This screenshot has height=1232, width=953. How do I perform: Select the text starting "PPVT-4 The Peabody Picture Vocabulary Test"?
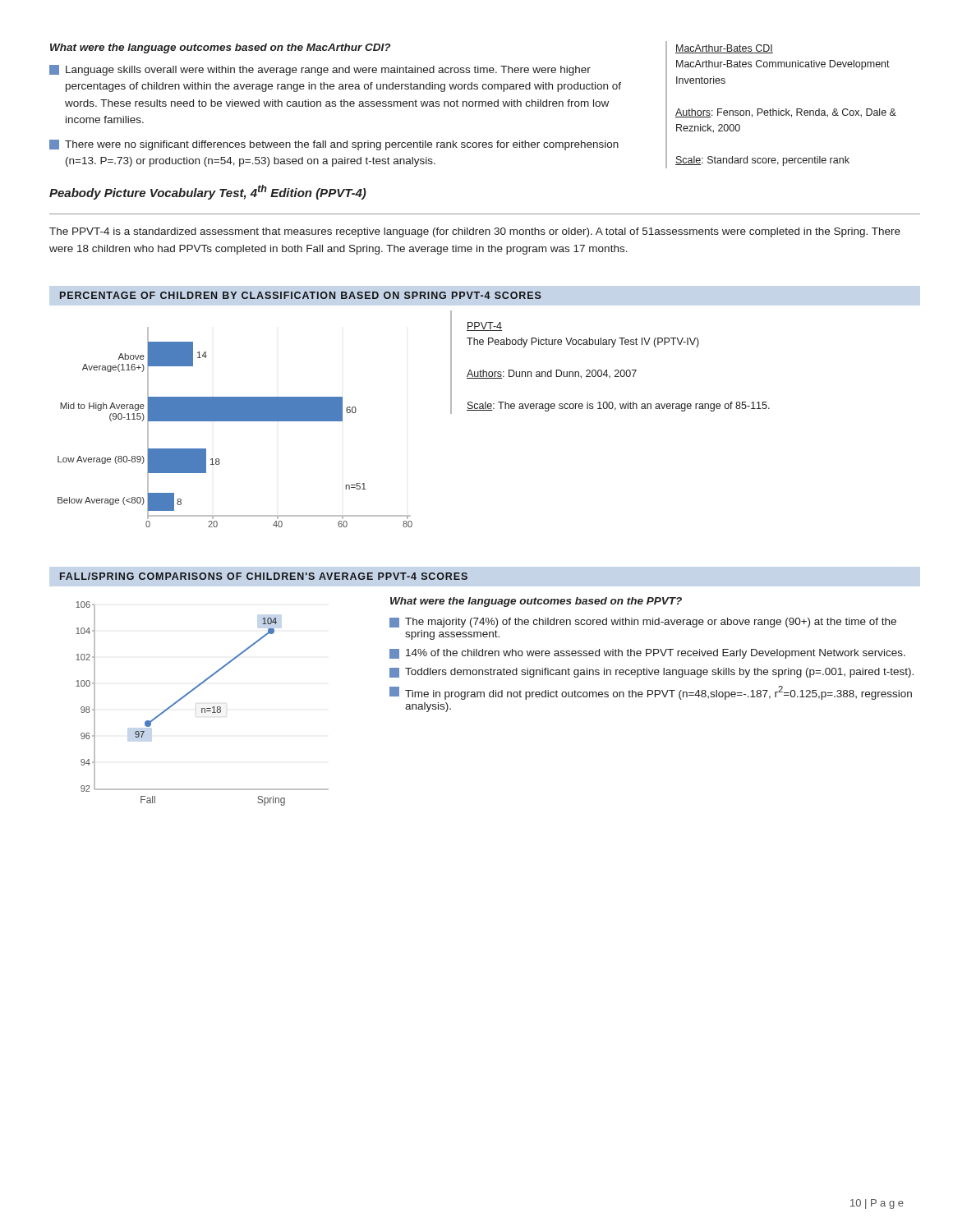click(618, 366)
